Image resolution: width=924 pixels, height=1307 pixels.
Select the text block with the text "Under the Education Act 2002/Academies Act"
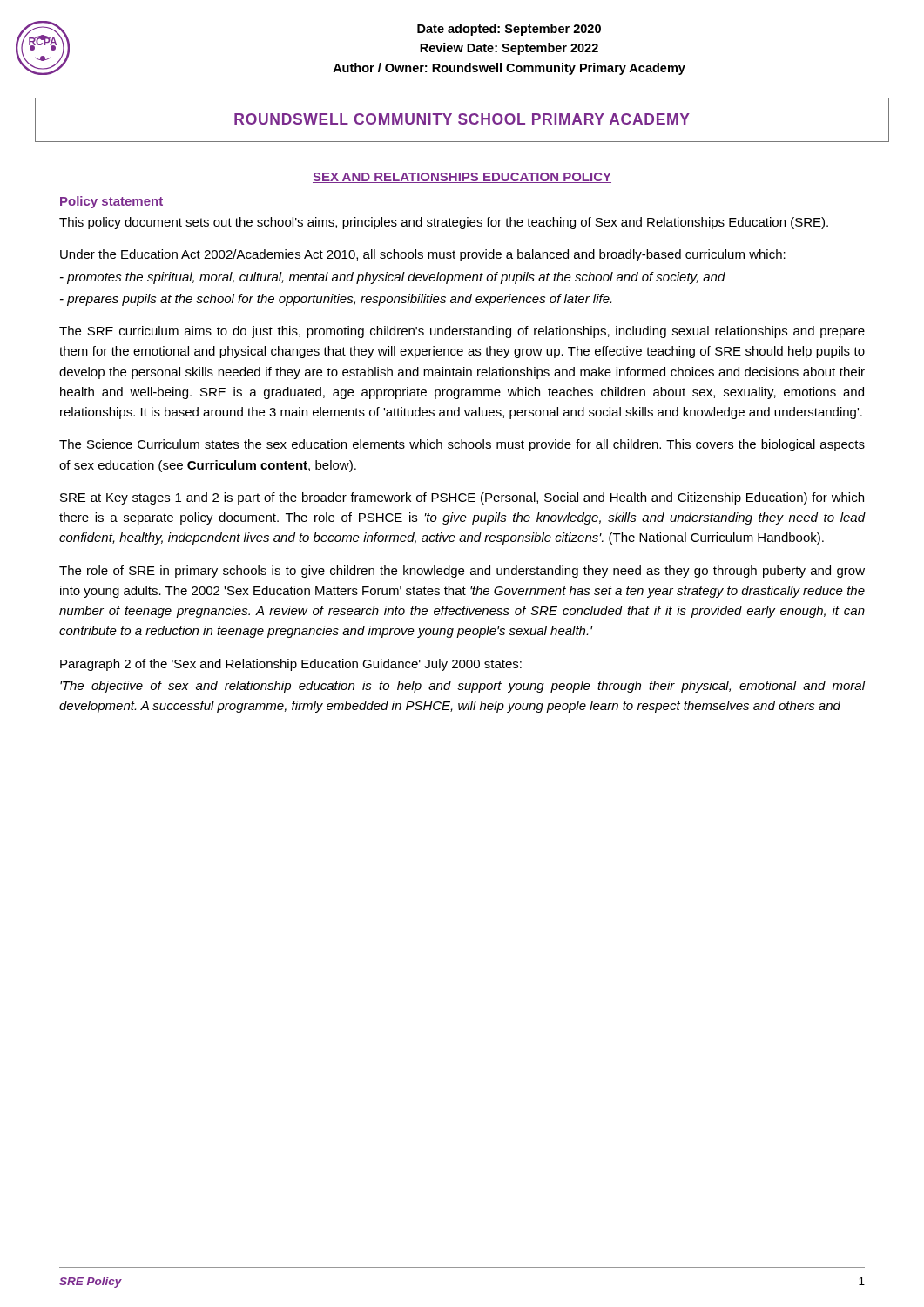click(462, 276)
